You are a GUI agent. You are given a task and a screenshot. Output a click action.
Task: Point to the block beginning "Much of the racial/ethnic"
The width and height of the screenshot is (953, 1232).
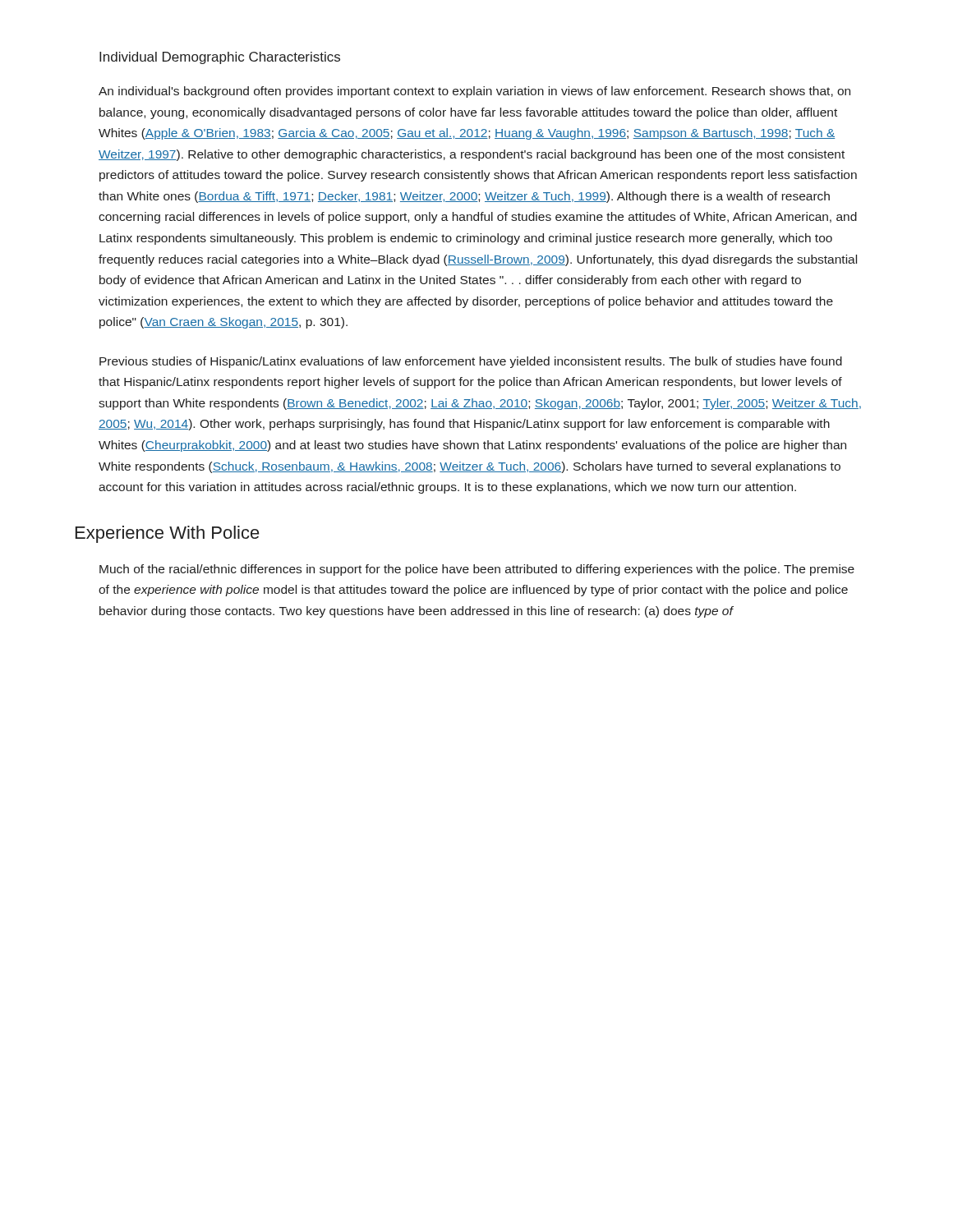click(x=477, y=590)
